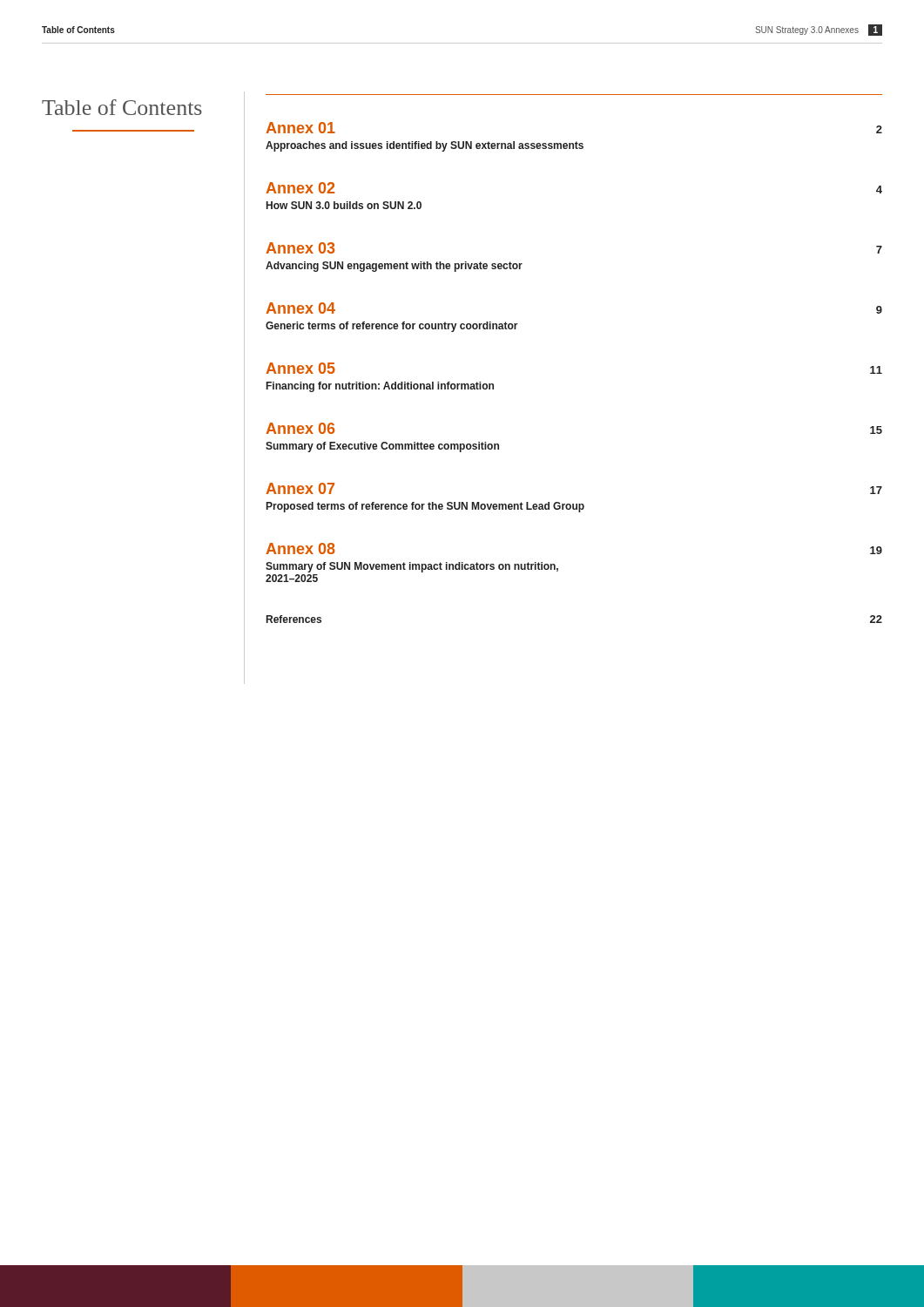Screen dimensions: 1307x924
Task: Point to the region starting "References 22"
Action: point(293,619)
